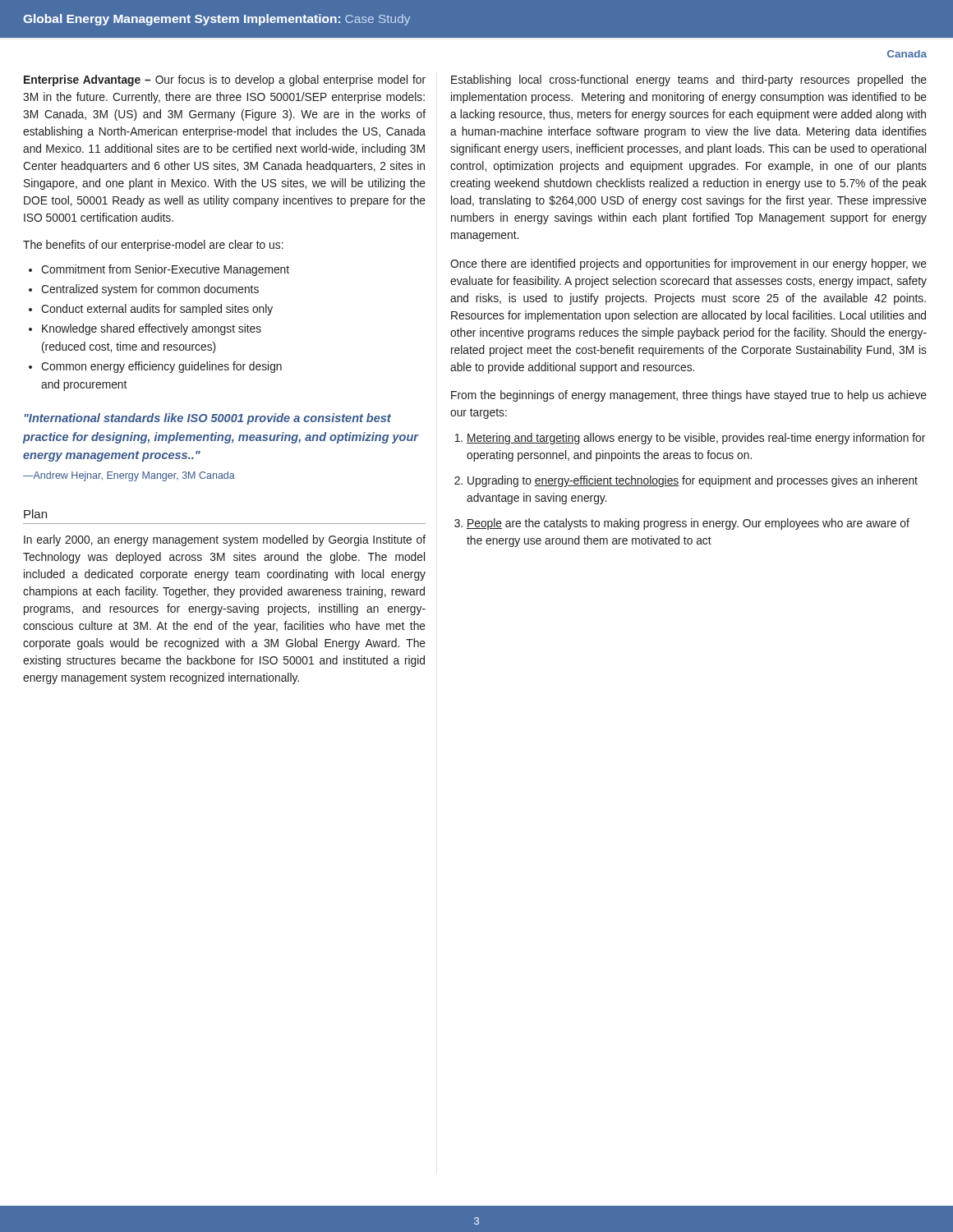Click on the text block that reads "Once there are"

688,315
